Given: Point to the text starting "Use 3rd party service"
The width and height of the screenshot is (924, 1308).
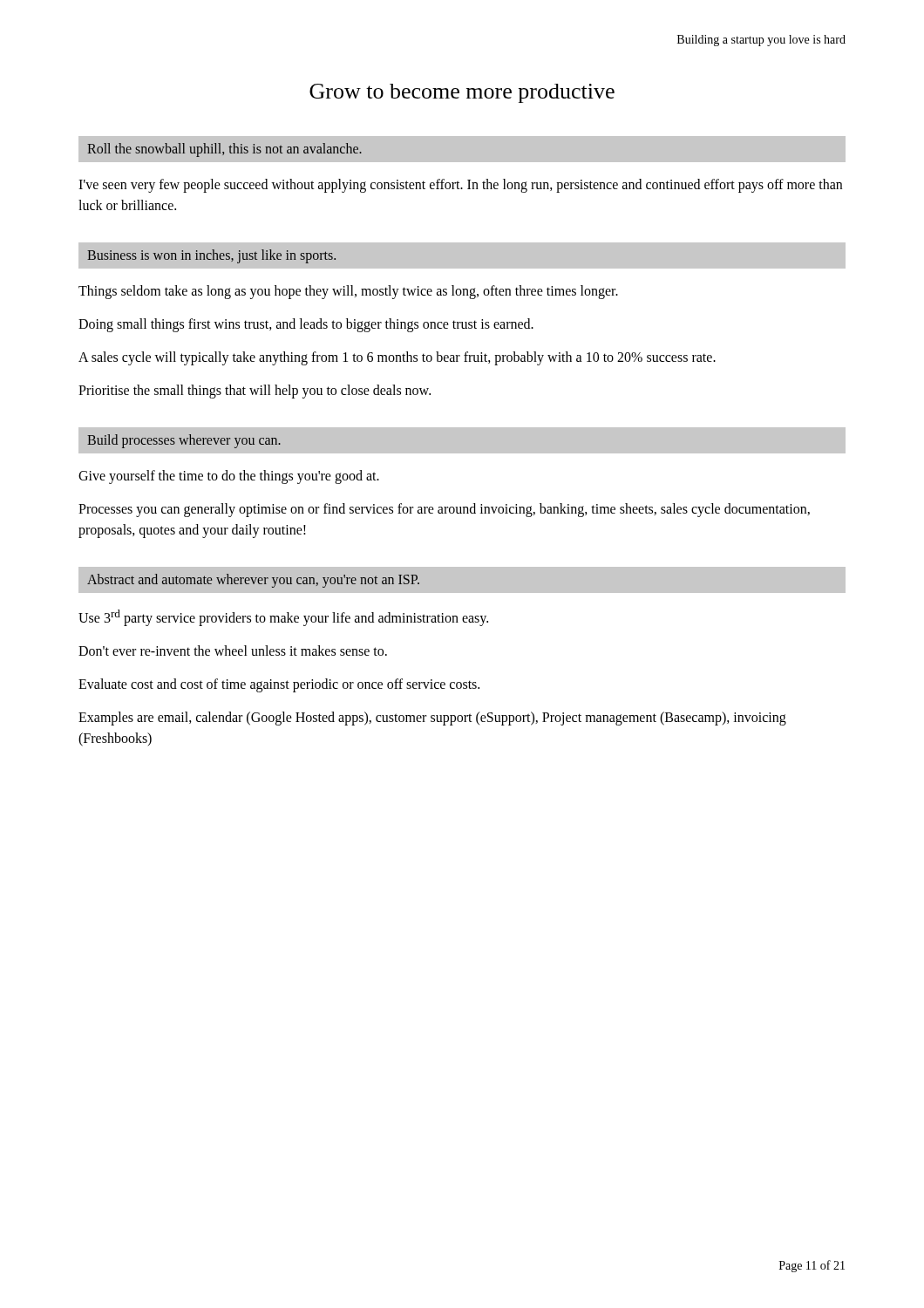Looking at the screenshot, I should [x=284, y=616].
